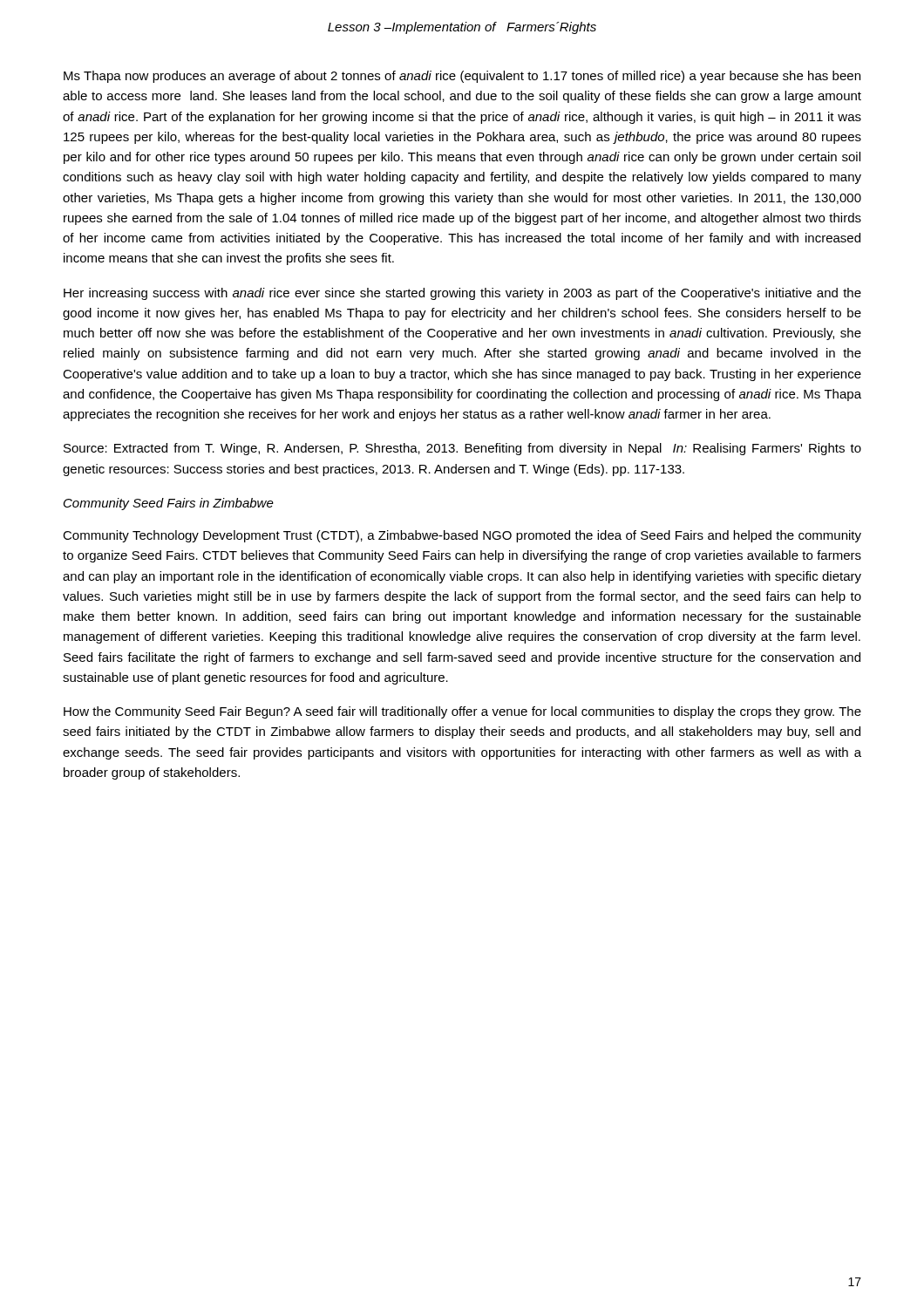Viewport: 924px width, 1308px height.
Task: Find the block on this page that starts "Her increasing success with anadi rice ever since"
Action: pos(462,353)
